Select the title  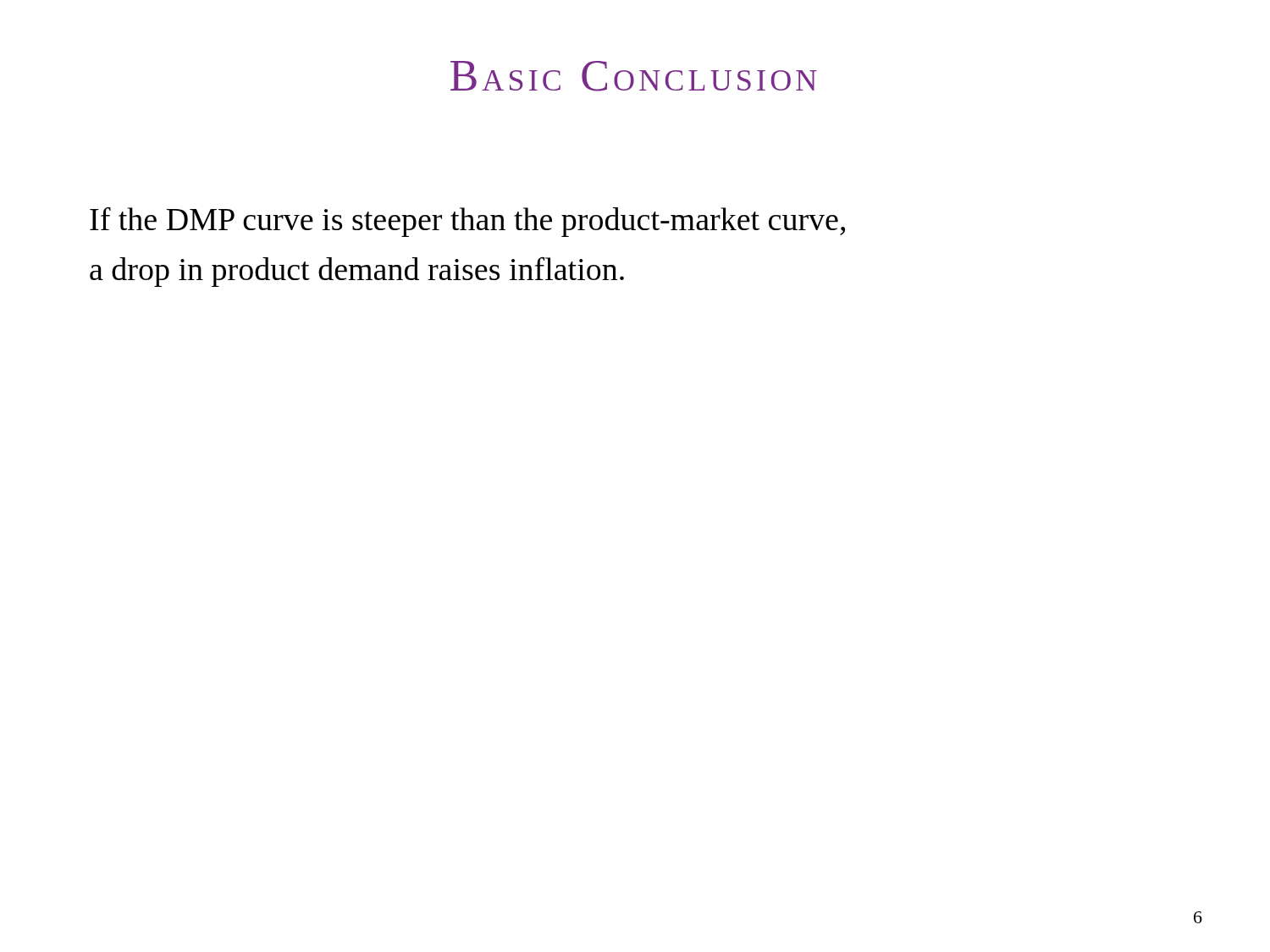tap(635, 76)
